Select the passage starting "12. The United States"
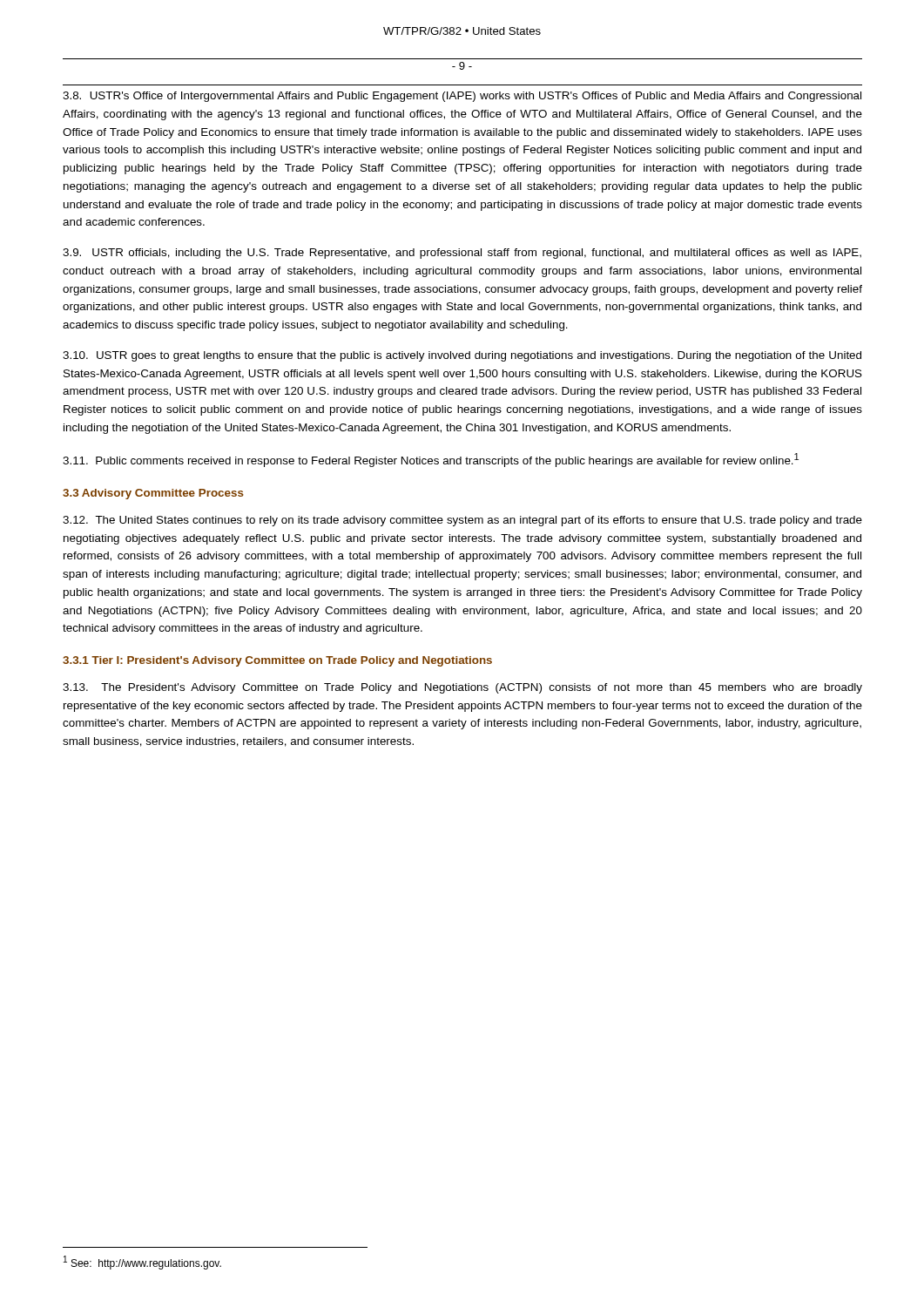 462,575
